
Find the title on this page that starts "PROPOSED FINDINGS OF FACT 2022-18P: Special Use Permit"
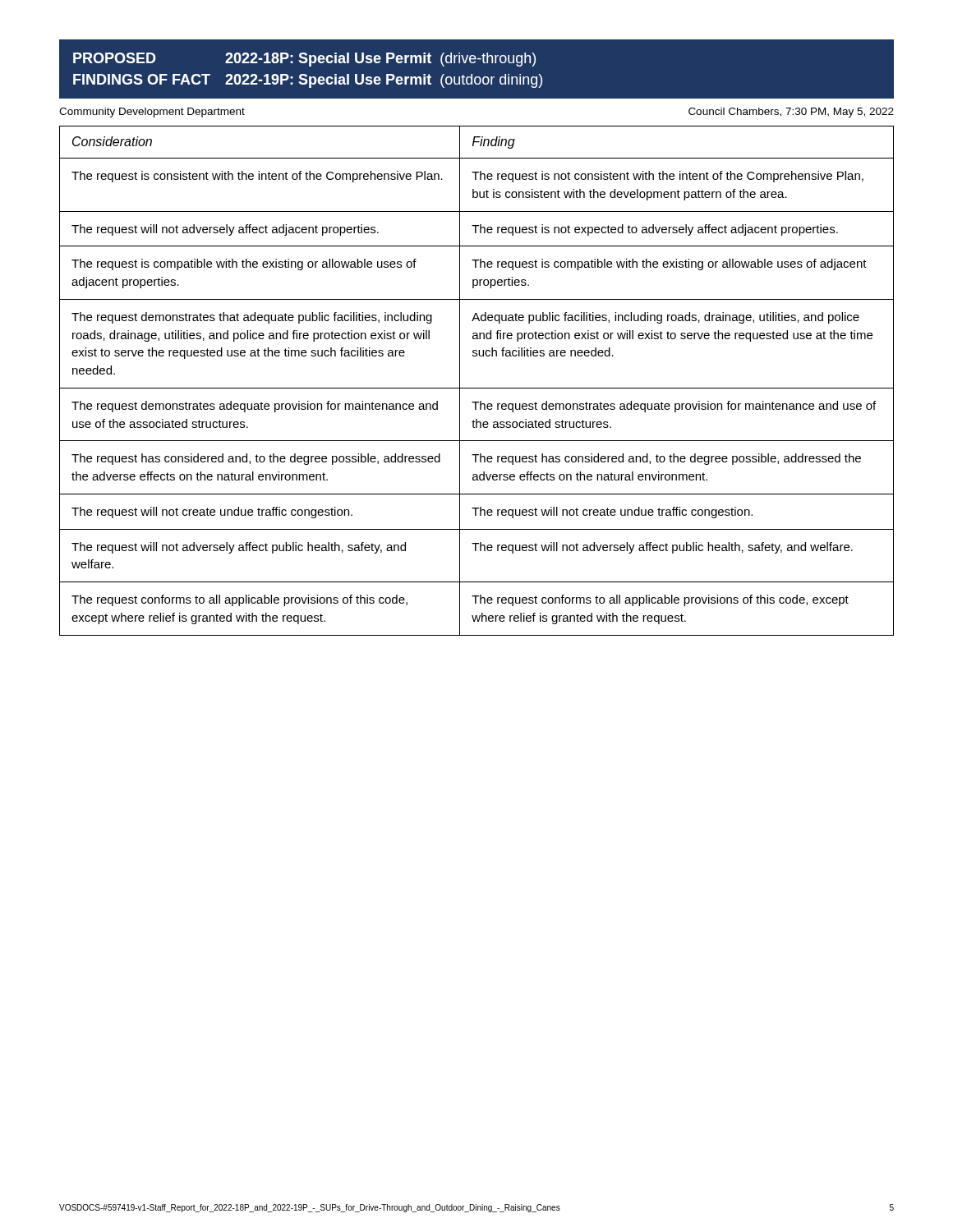pyautogui.click(x=476, y=69)
